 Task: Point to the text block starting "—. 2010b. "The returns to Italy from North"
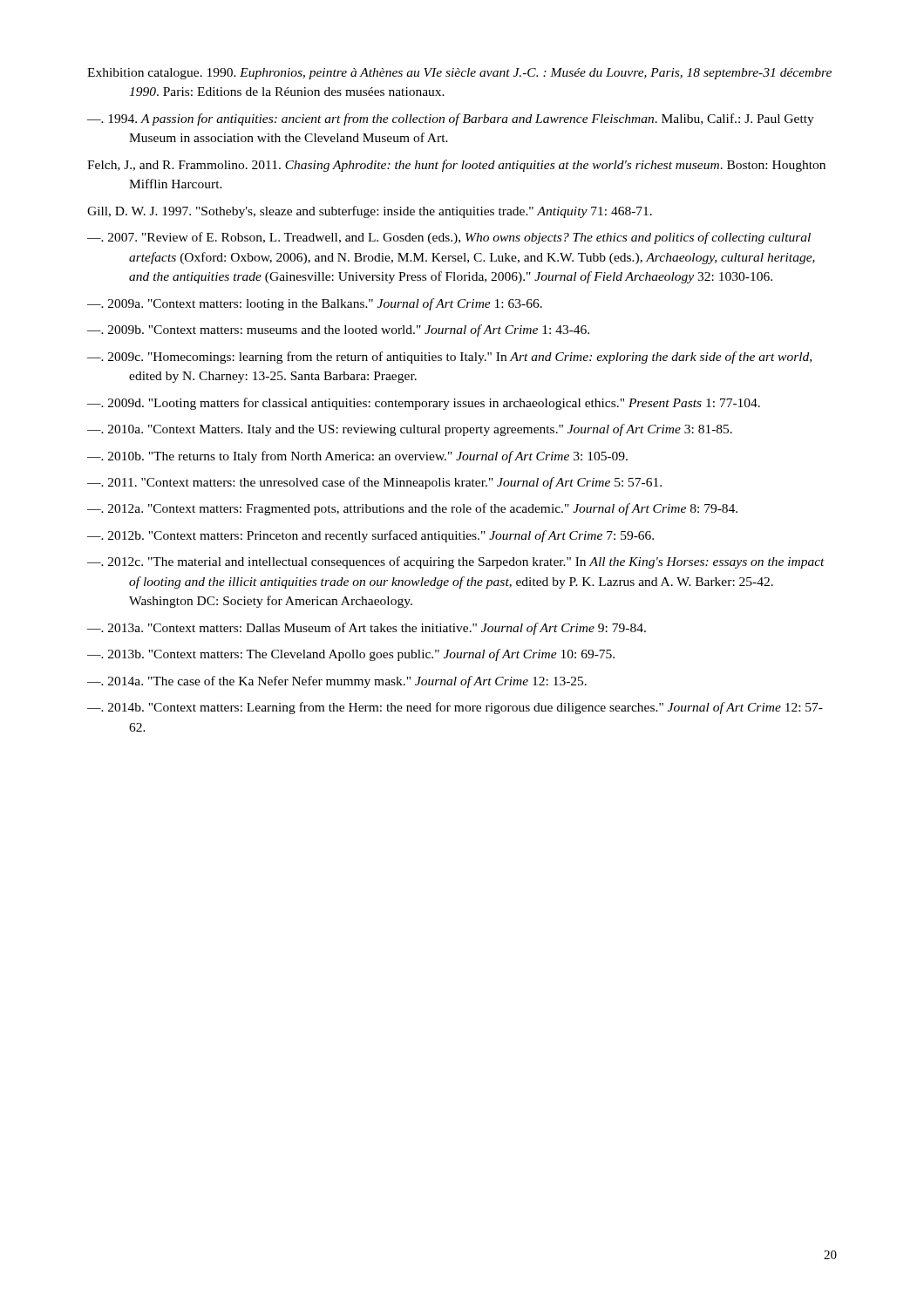tap(358, 455)
